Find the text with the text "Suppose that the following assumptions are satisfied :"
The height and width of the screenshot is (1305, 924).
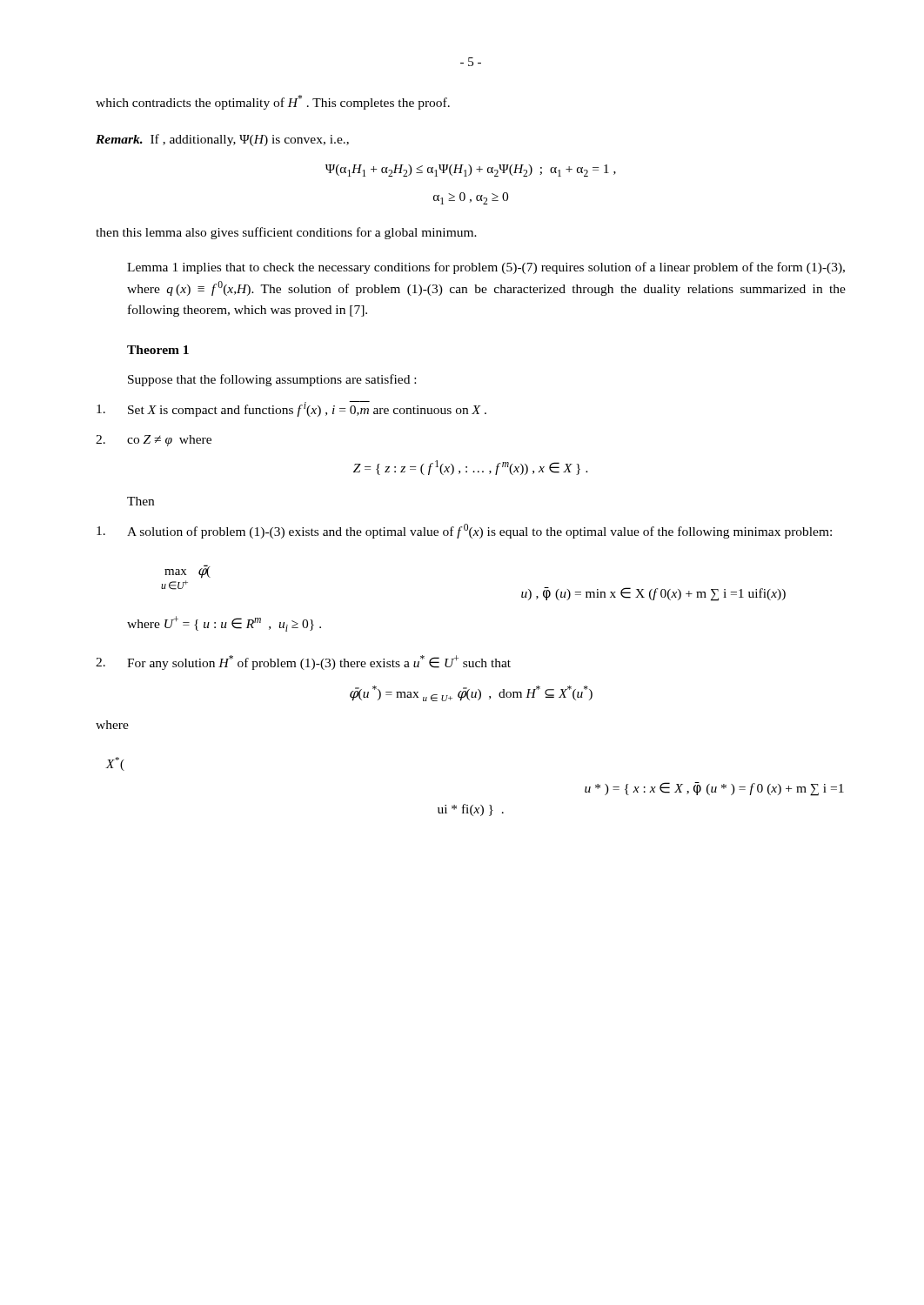[272, 379]
